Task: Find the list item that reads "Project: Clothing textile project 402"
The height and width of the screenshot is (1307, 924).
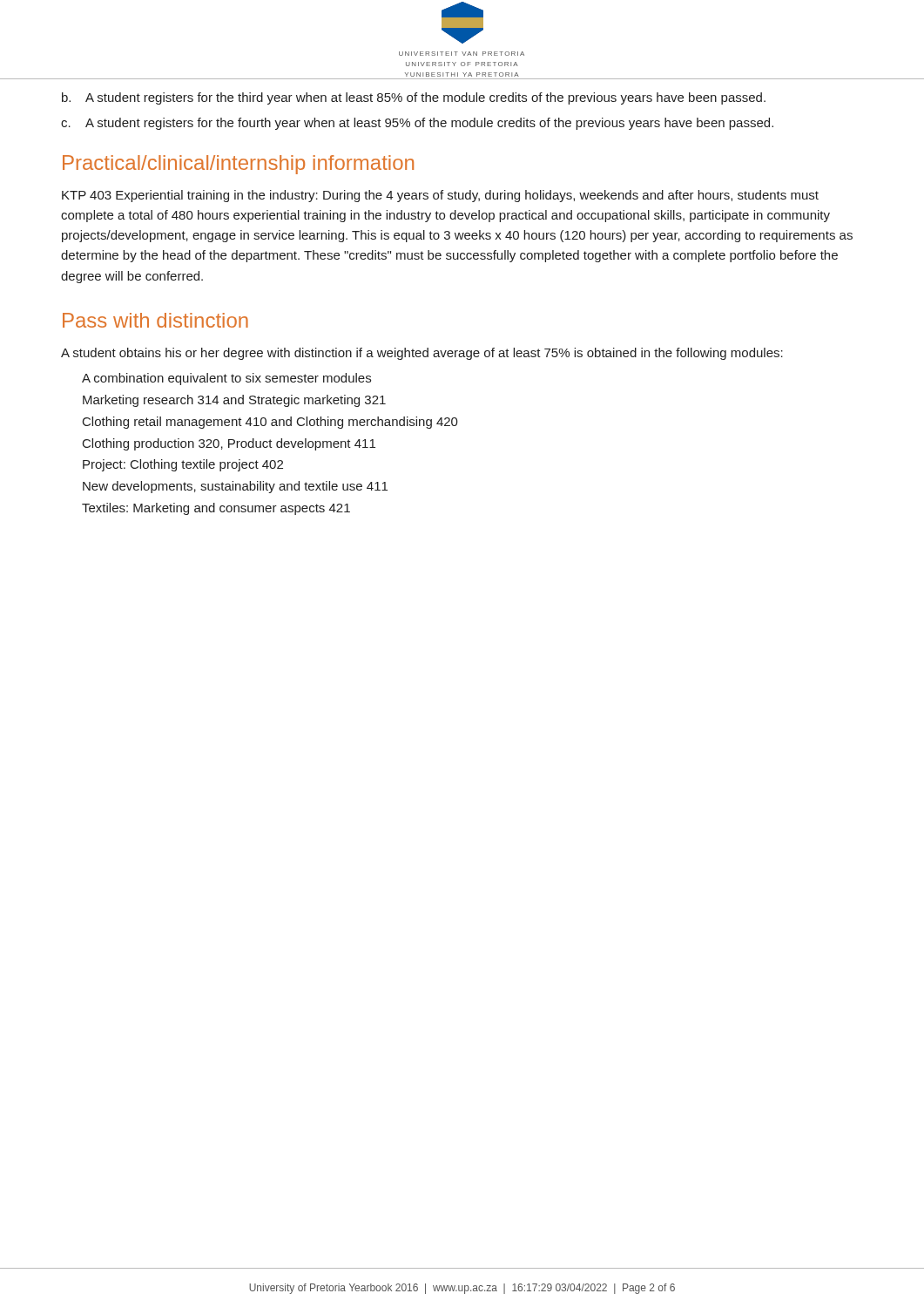Action: pyautogui.click(x=183, y=464)
